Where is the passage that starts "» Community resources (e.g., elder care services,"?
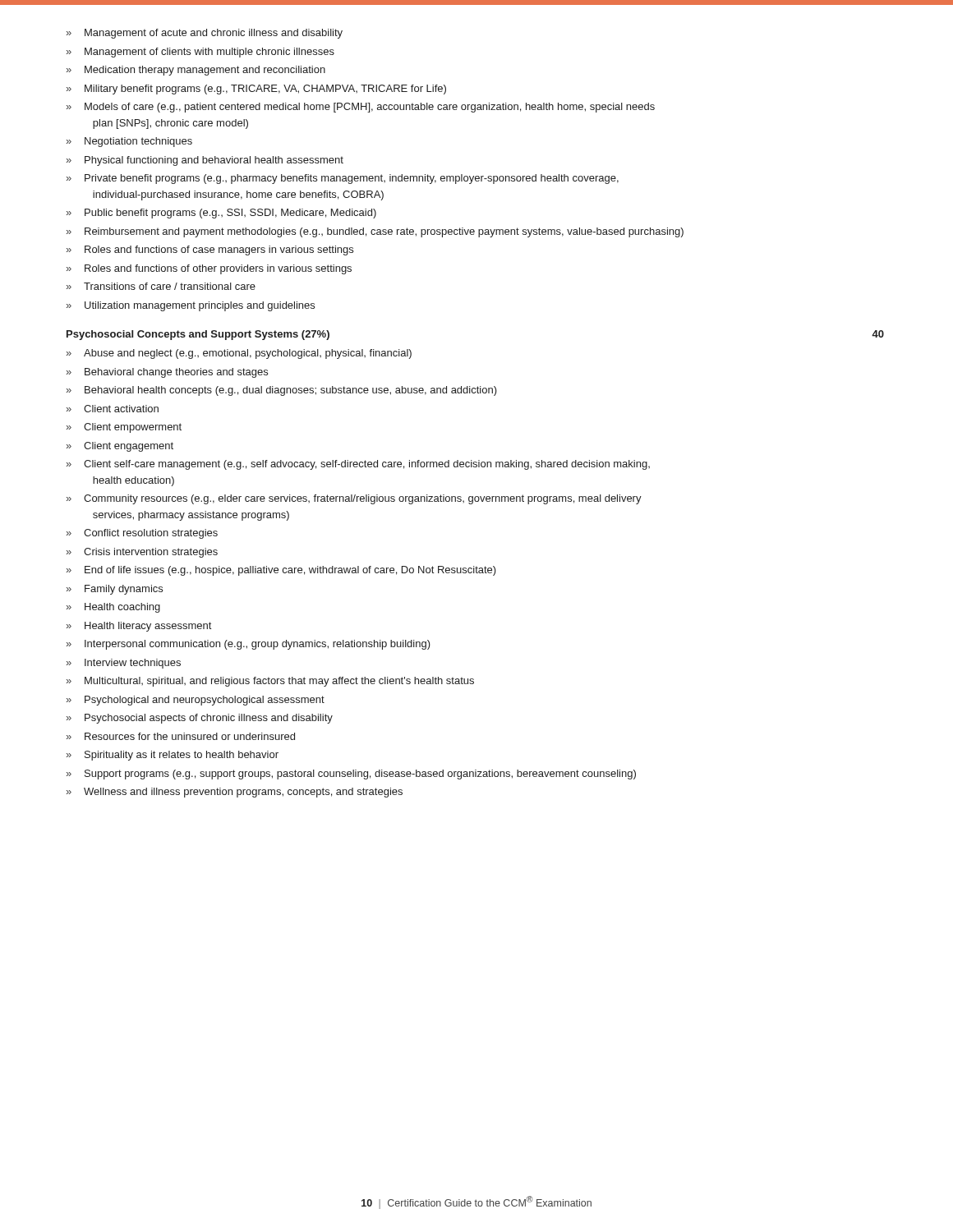Screen dimensions: 1232x953 pos(476,506)
